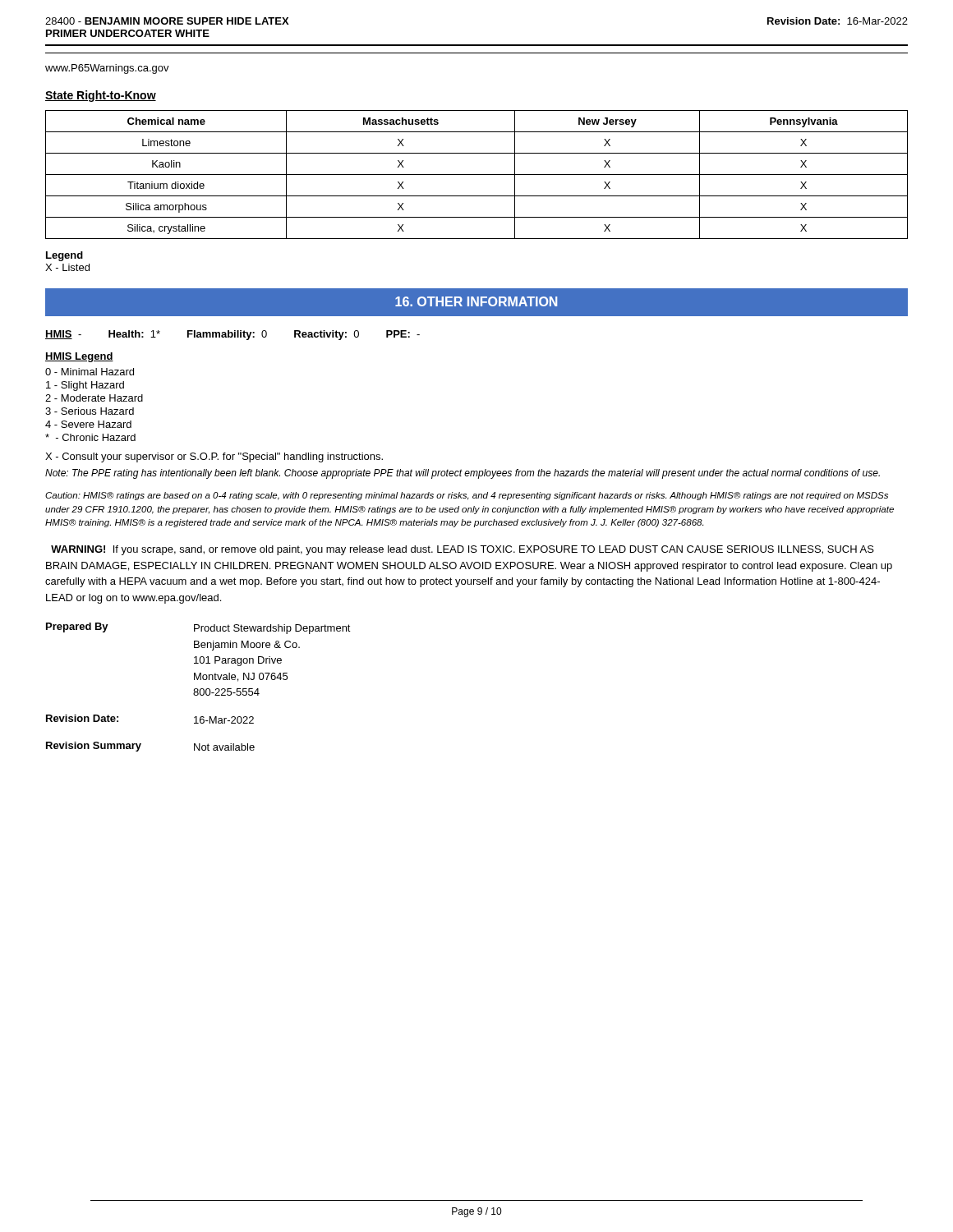
Task: Find the text block that says "HMIS - Health: 1*"
Action: click(x=233, y=334)
